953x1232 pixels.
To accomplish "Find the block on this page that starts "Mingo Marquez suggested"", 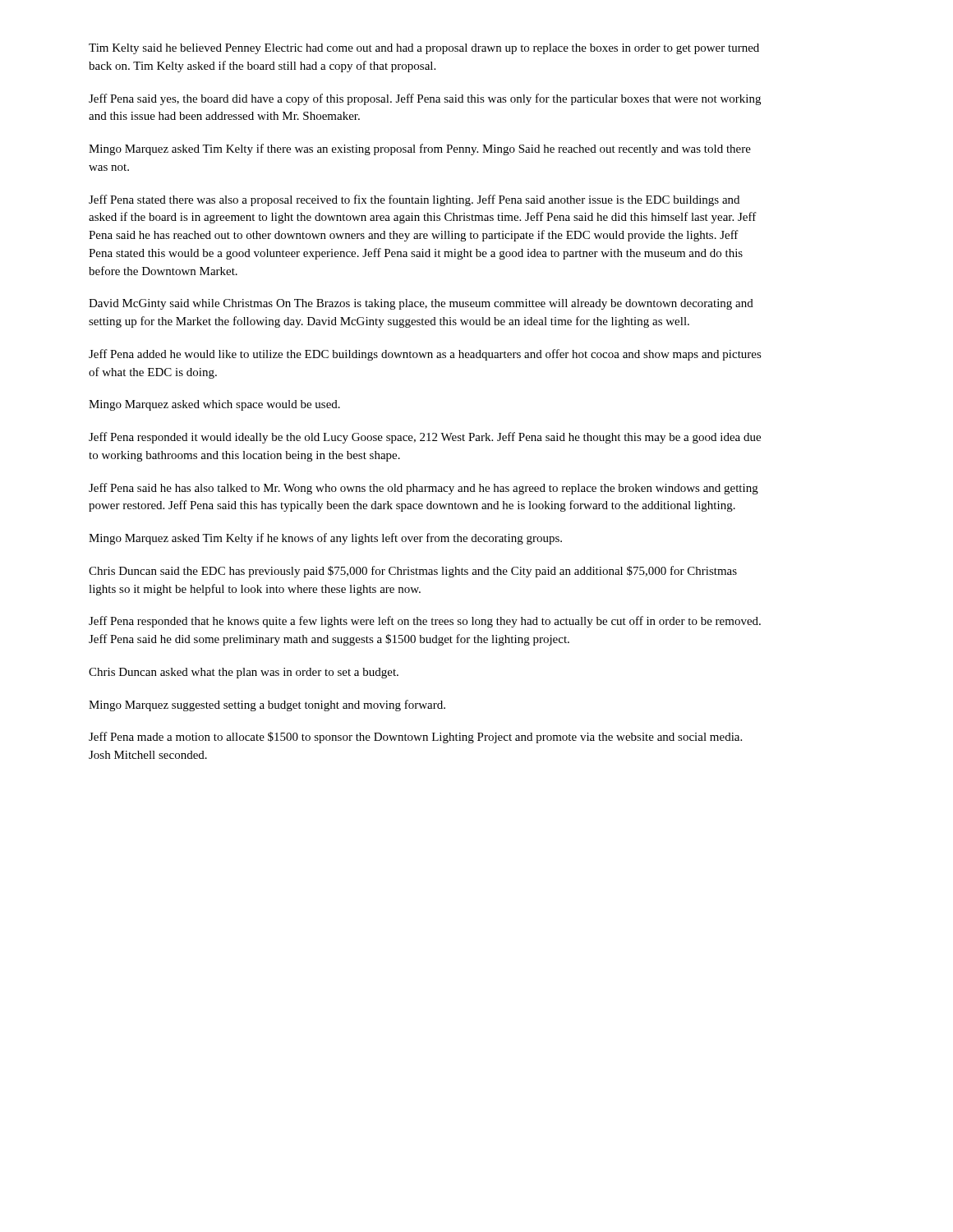I will pyautogui.click(x=267, y=704).
